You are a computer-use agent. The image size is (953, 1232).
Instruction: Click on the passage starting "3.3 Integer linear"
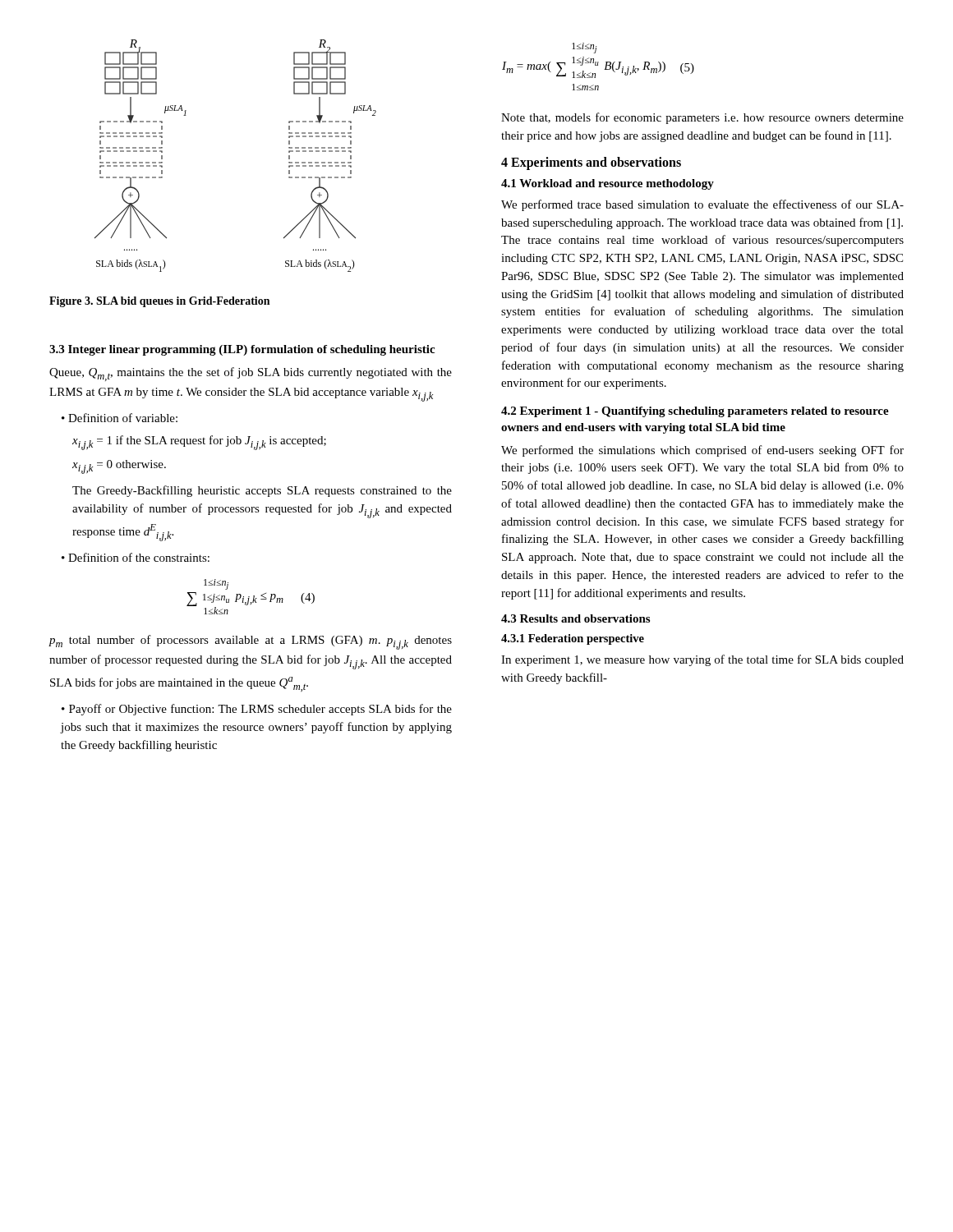coord(242,349)
